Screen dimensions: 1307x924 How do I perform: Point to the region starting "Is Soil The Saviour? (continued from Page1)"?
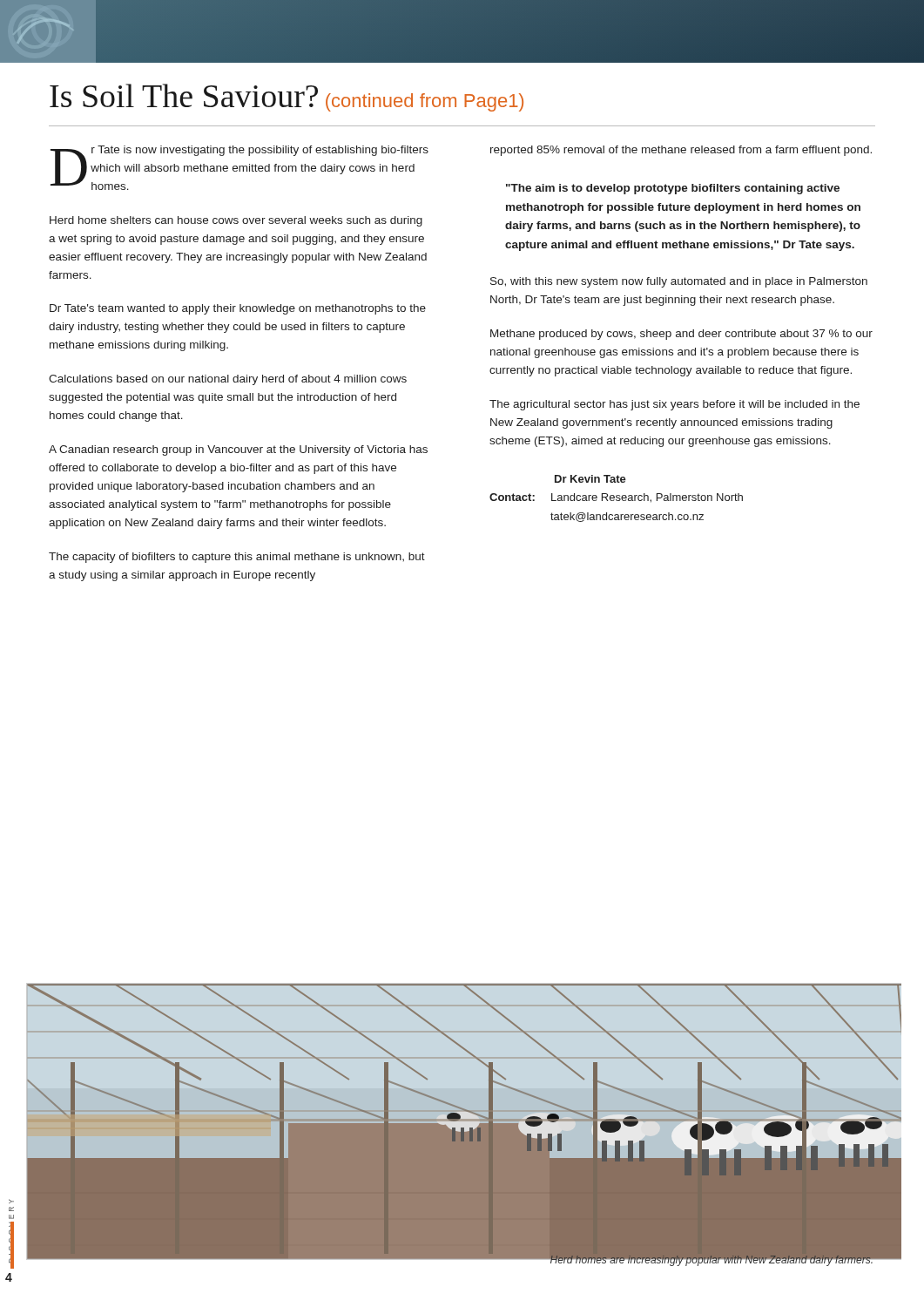pos(287,96)
